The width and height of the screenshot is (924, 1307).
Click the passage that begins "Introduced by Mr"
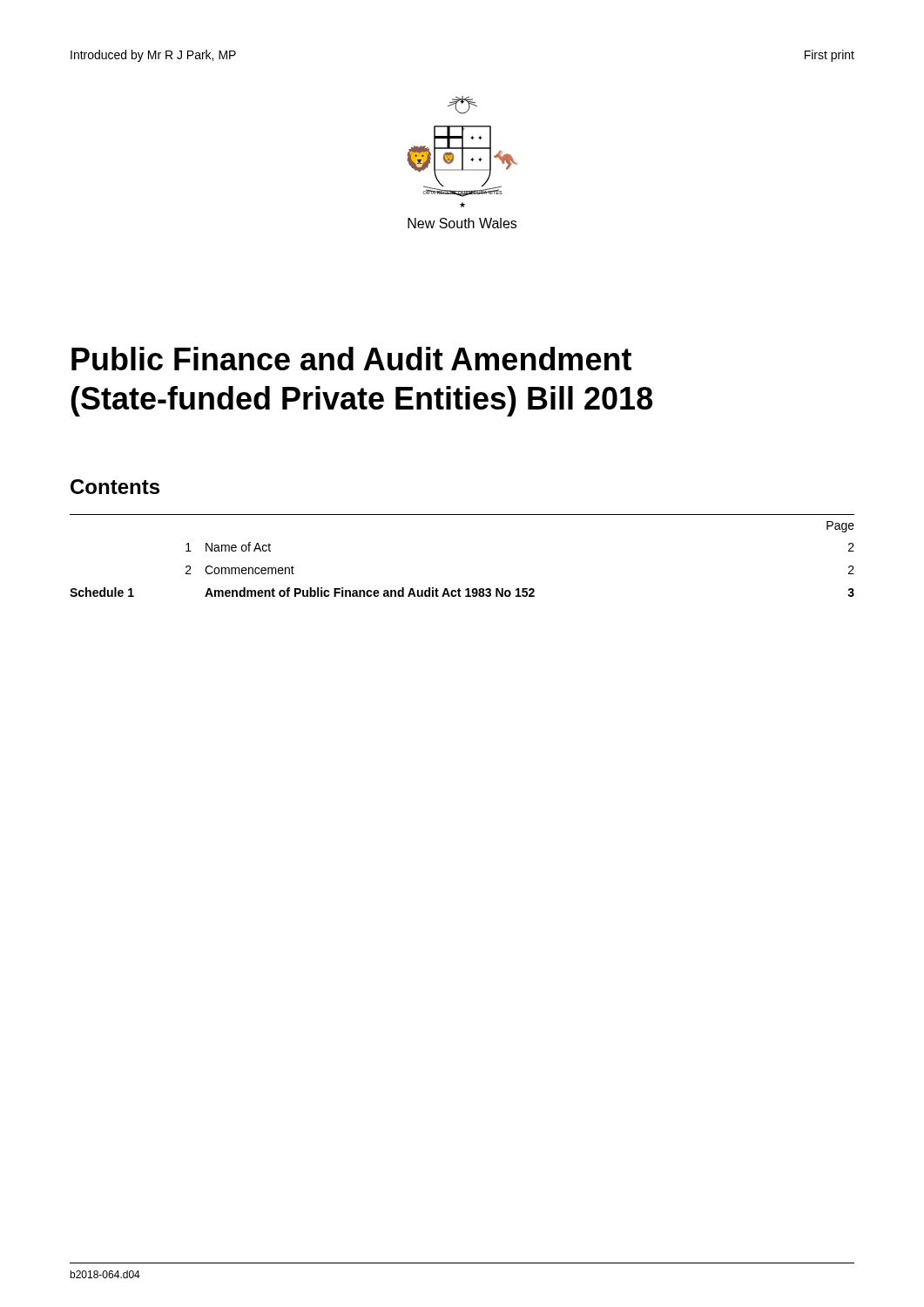pos(153,55)
